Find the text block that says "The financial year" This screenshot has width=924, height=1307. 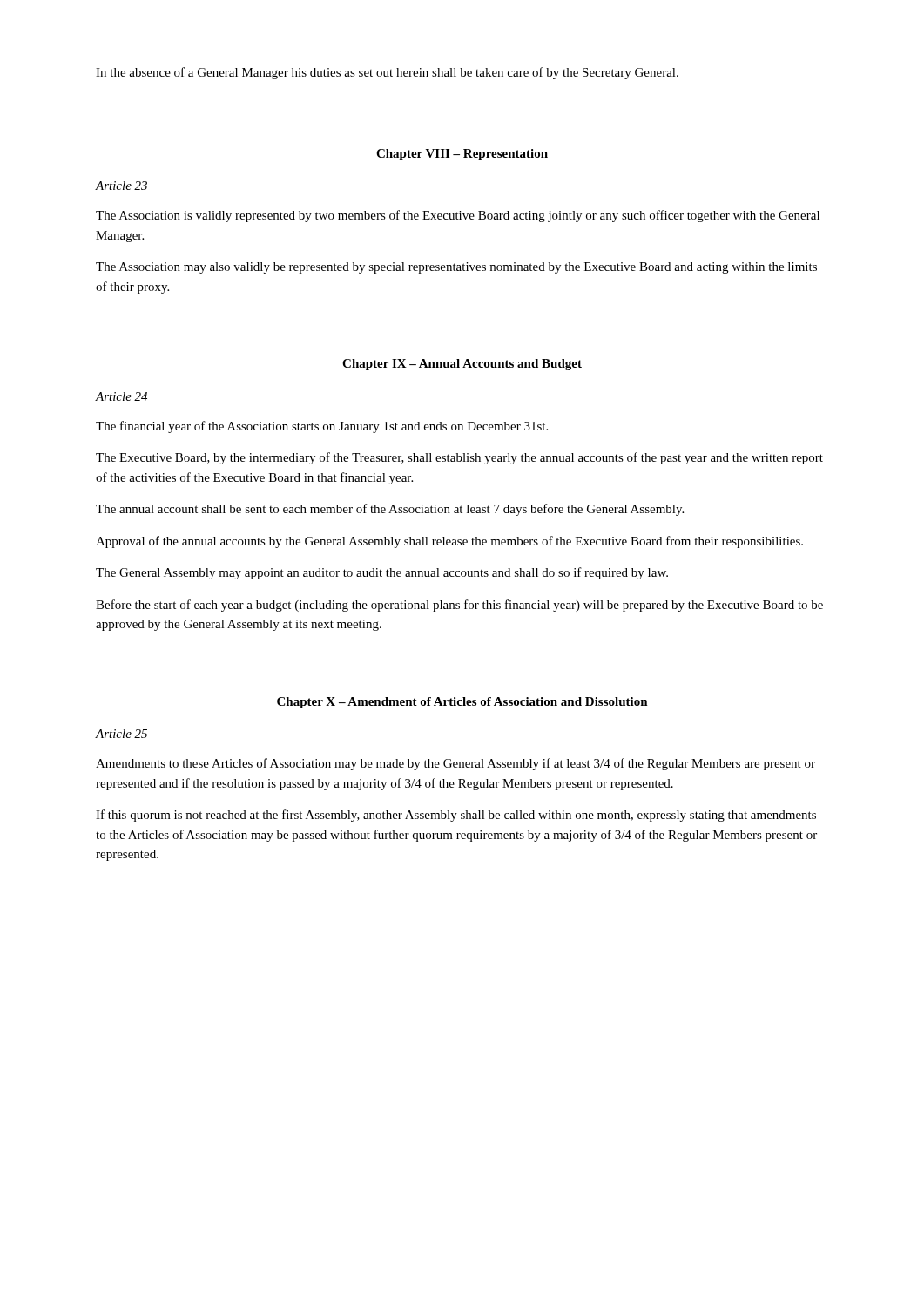tap(322, 426)
